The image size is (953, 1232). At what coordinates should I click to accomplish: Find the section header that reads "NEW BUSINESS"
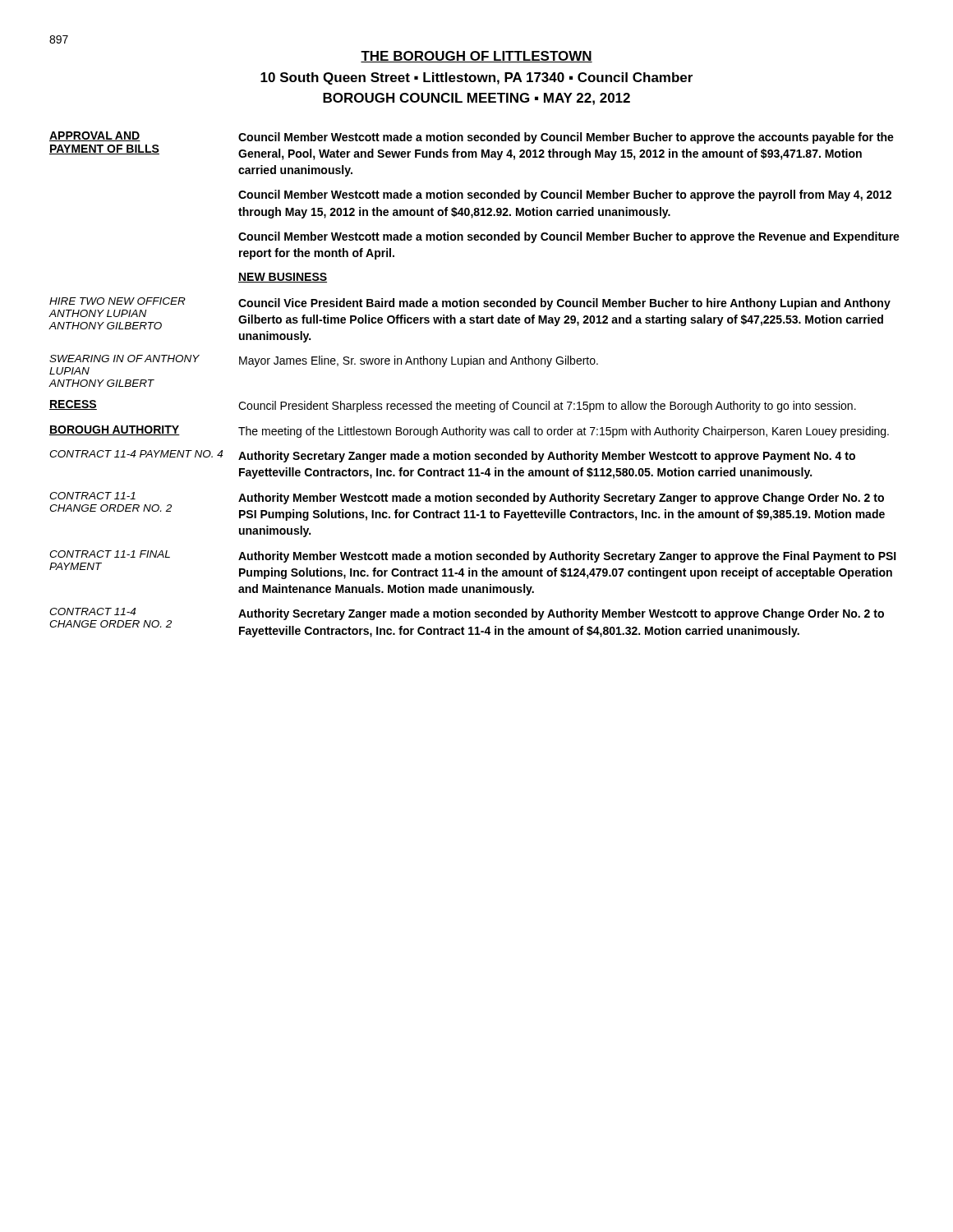pos(283,276)
